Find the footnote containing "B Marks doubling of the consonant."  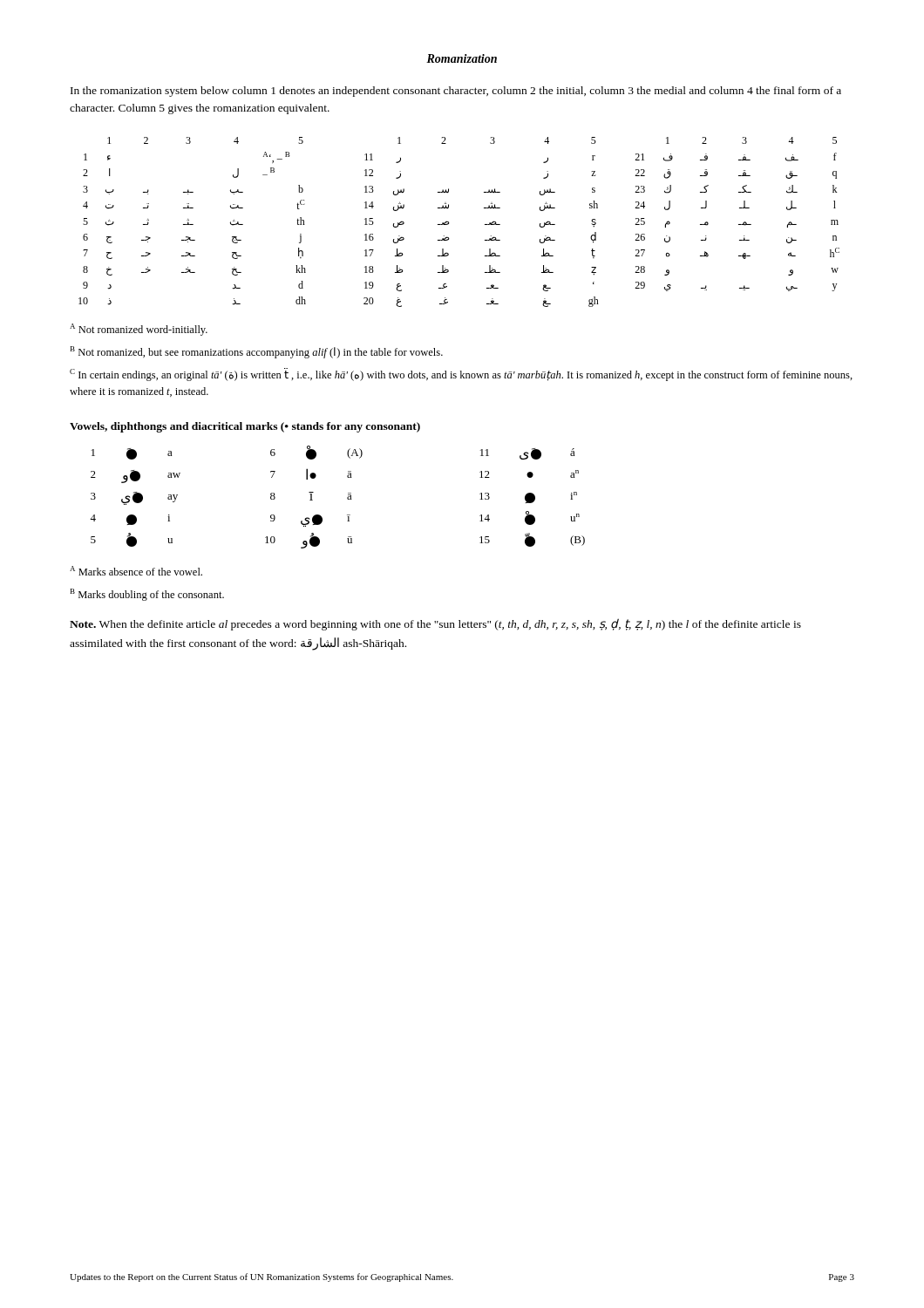147,594
